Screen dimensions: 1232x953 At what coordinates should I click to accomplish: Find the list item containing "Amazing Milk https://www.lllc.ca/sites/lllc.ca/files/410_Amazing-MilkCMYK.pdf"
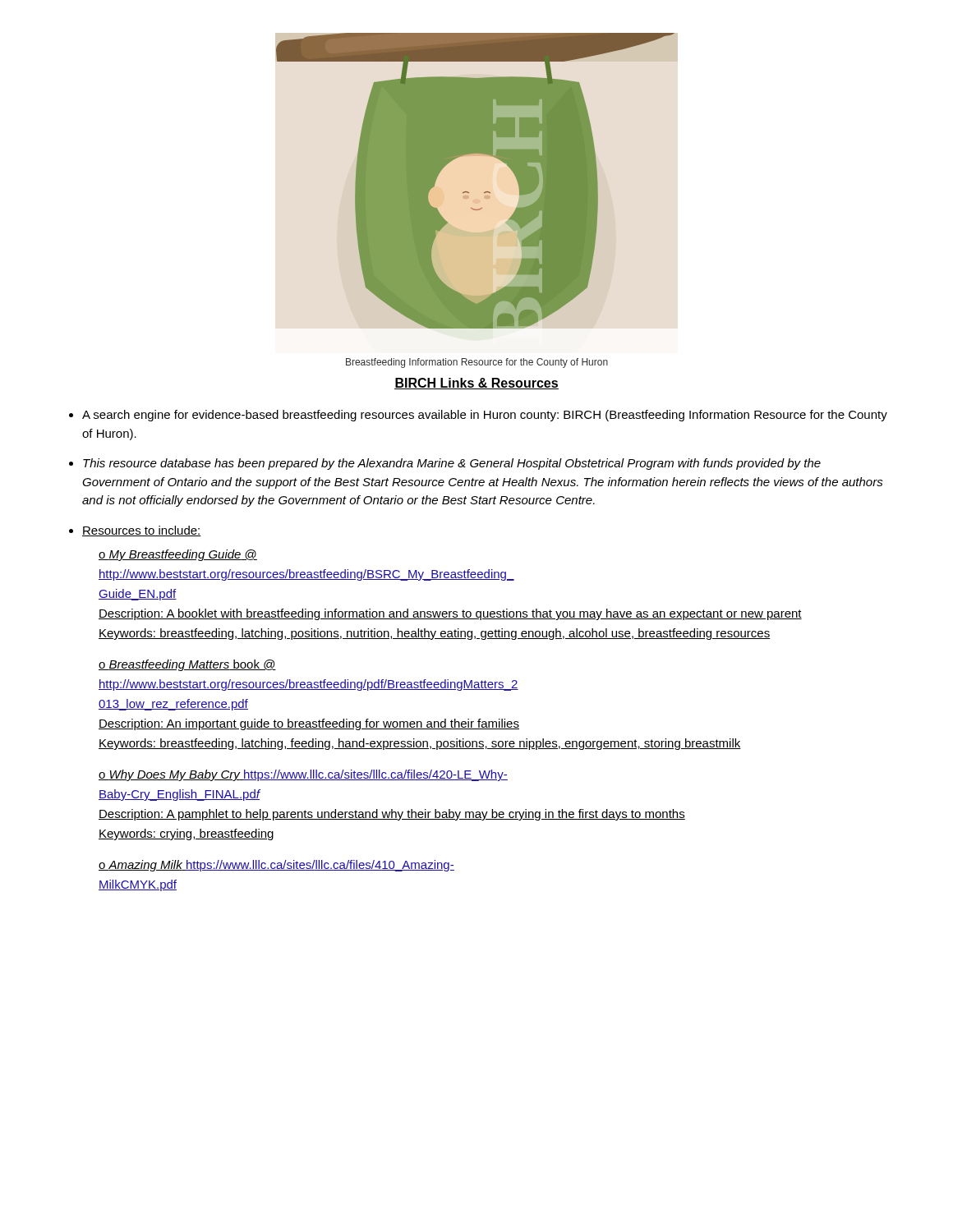(x=276, y=874)
